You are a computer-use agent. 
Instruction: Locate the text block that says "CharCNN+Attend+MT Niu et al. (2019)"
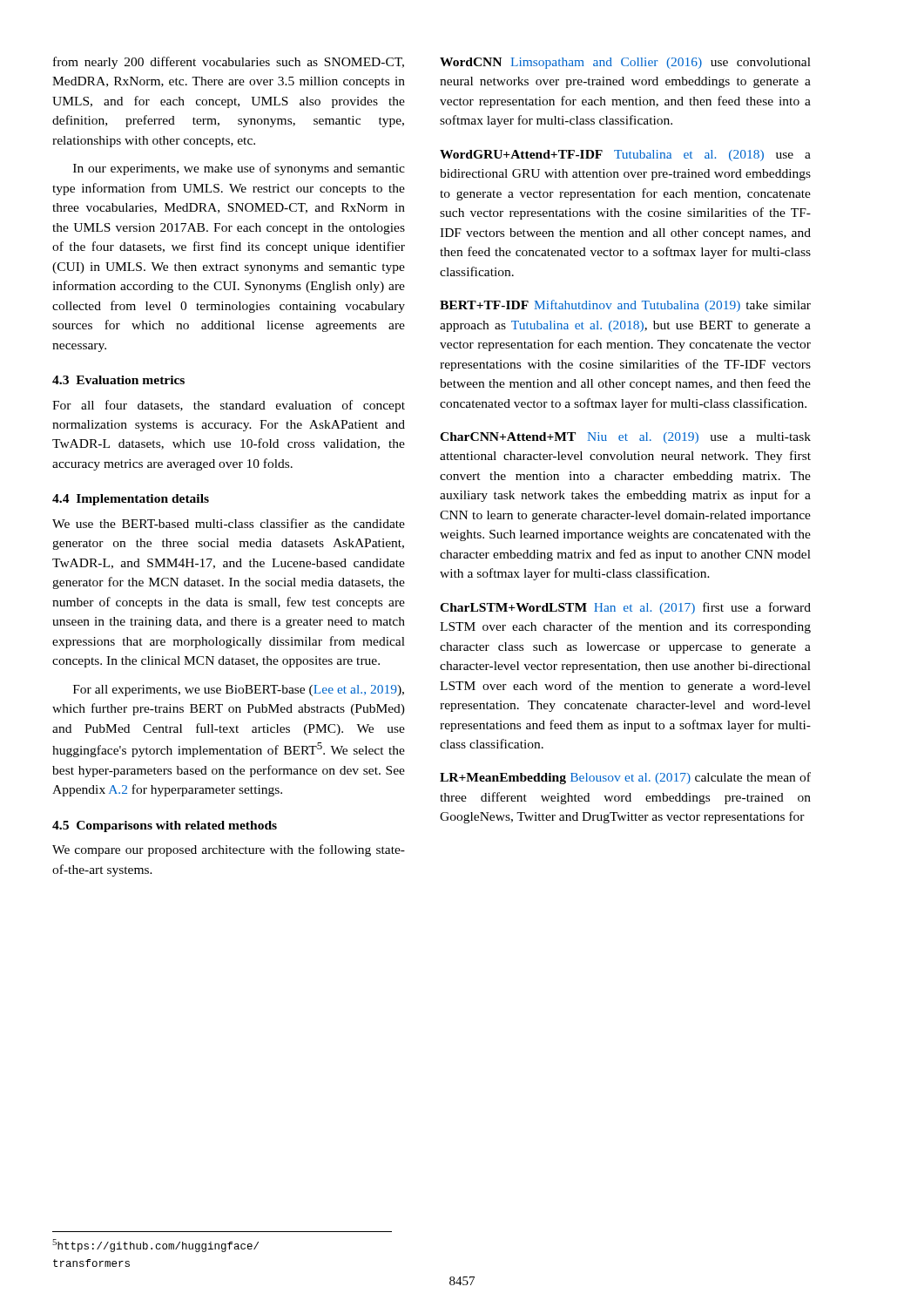625,505
